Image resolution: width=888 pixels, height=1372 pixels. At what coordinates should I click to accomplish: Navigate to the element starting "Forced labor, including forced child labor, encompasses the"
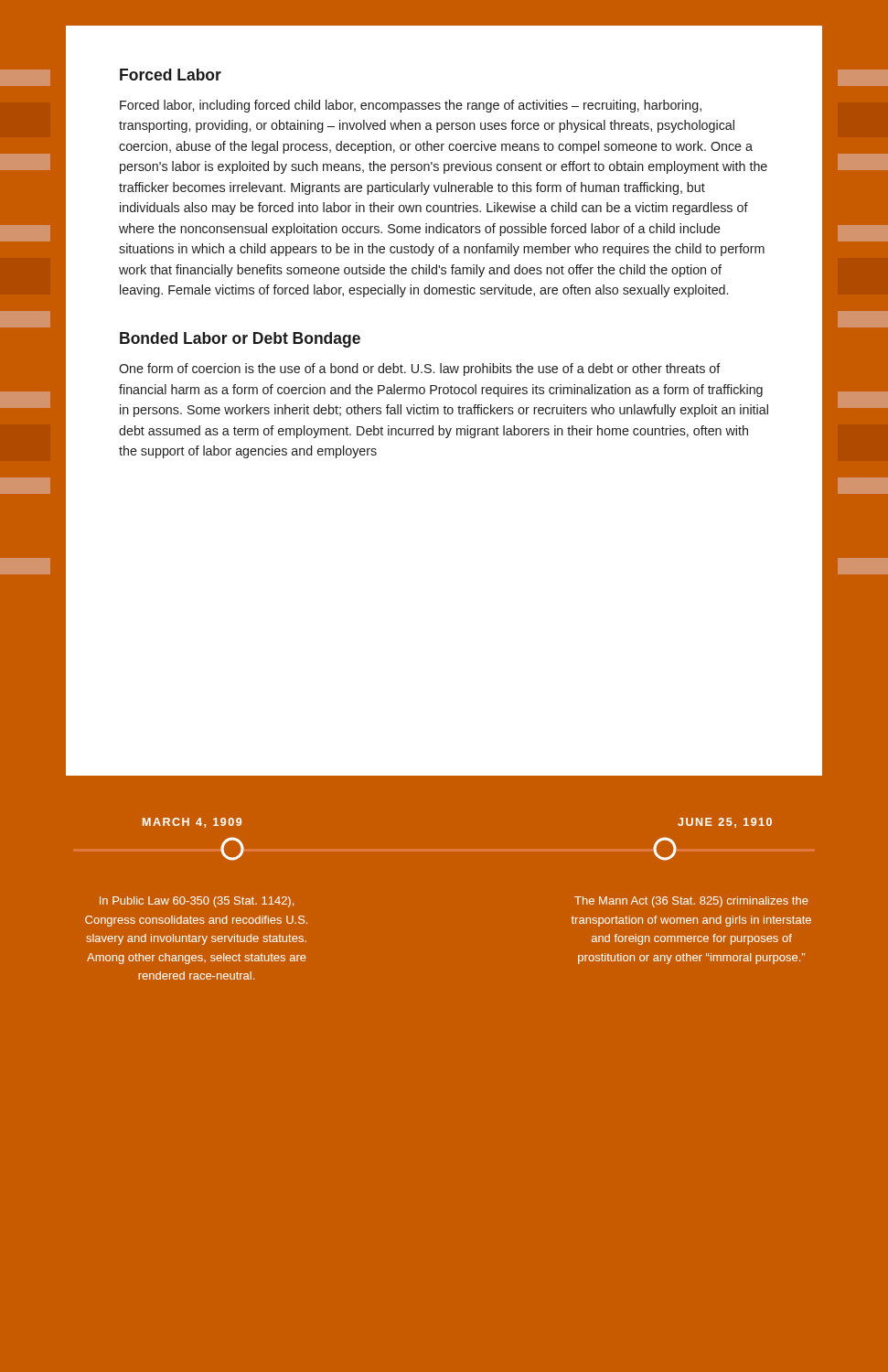coord(443,197)
